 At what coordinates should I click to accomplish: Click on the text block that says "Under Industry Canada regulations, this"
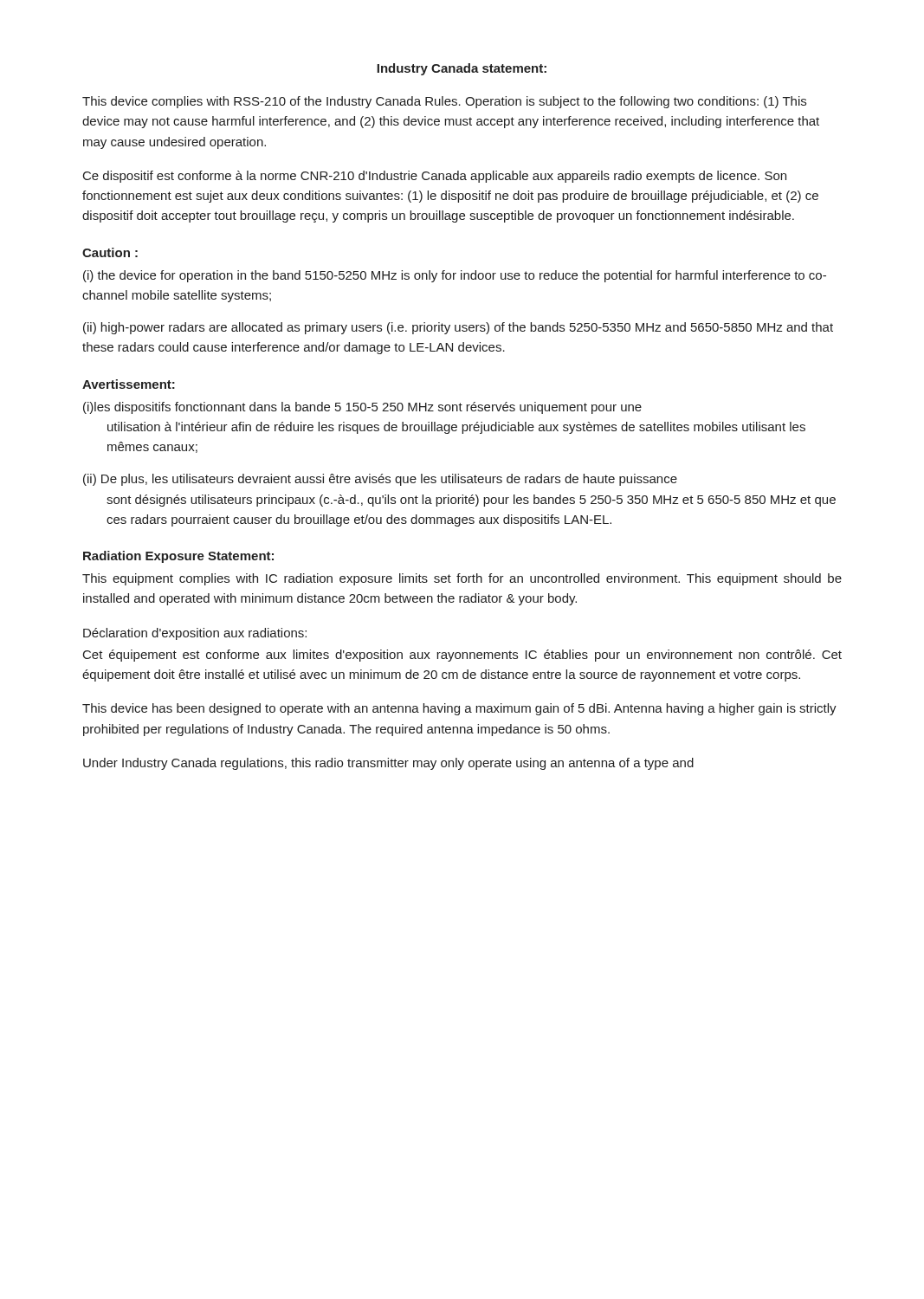click(x=388, y=762)
